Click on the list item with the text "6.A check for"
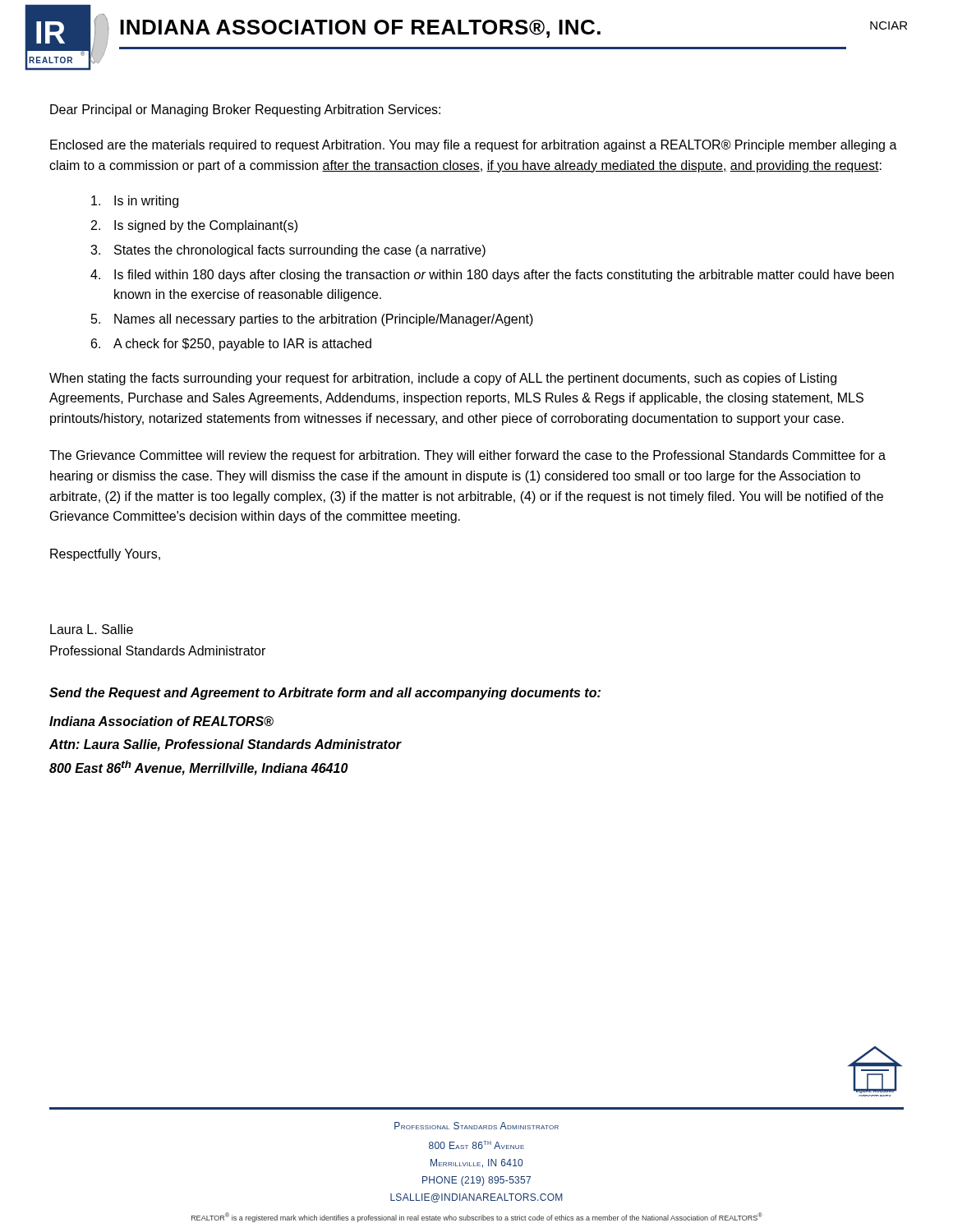Viewport: 953px width, 1232px height. pos(231,344)
